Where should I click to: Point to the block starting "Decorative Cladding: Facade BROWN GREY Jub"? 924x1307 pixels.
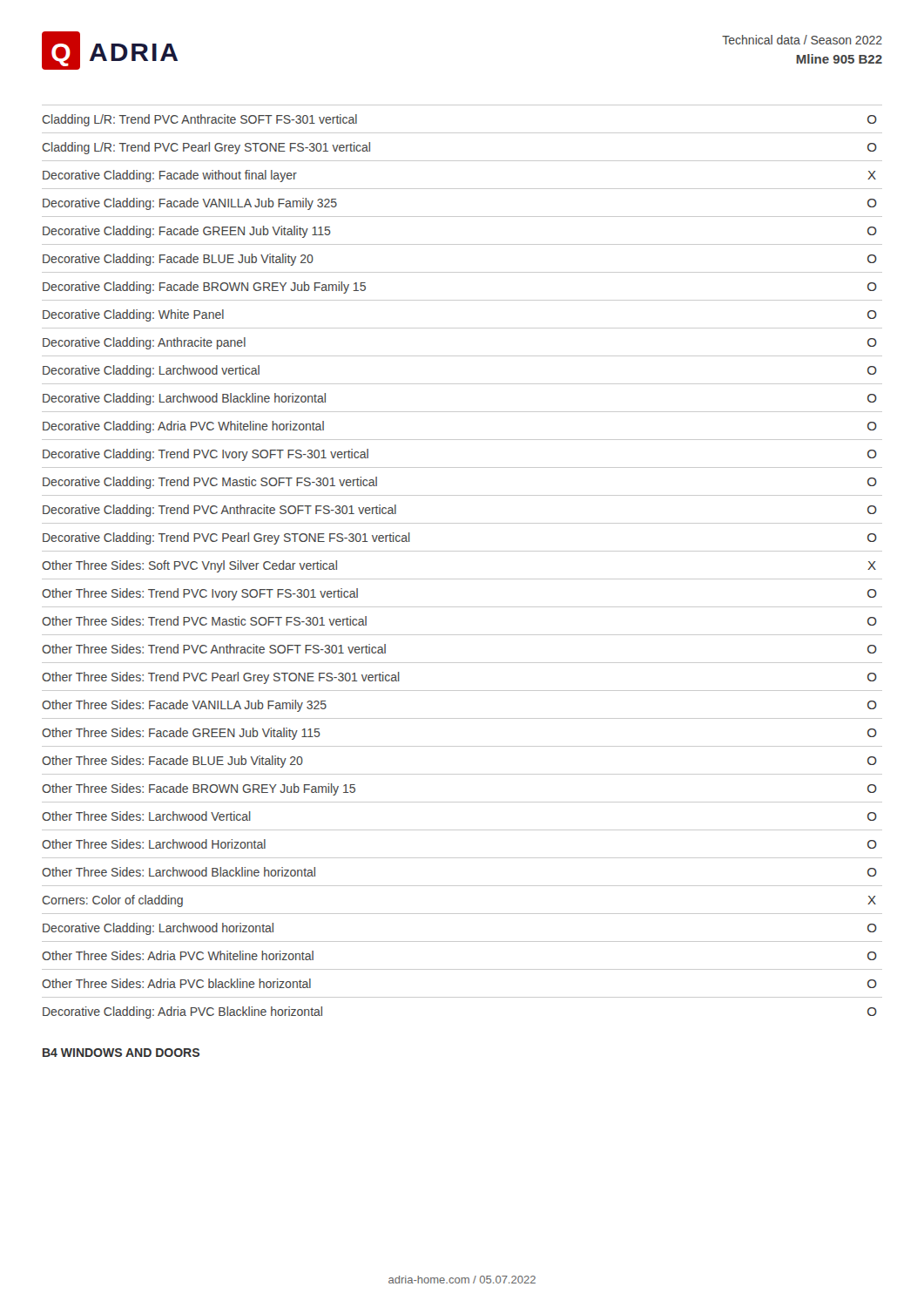pos(207,287)
